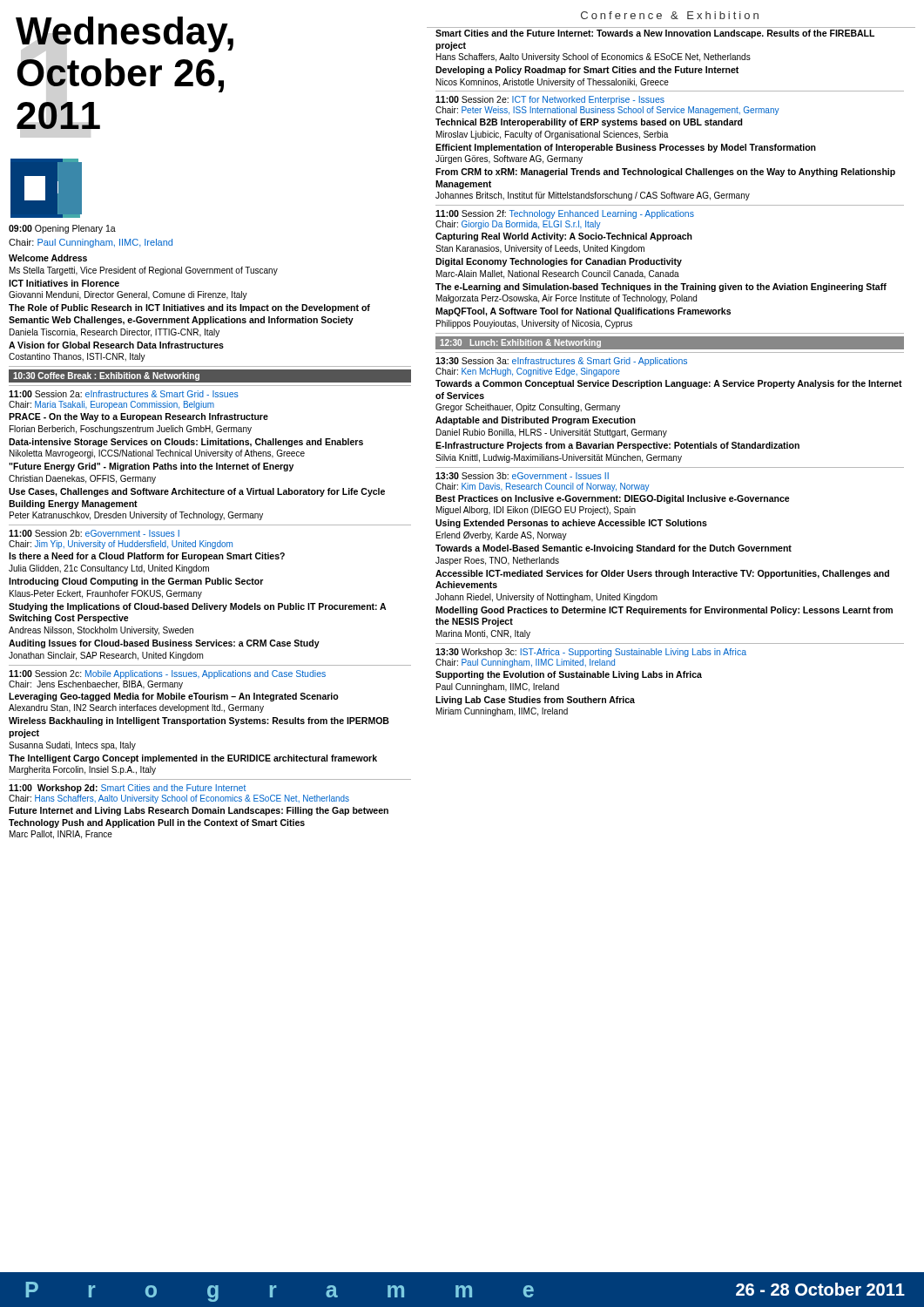Navigate to the passage starting "Leveraging Geo-tagged Media for Mobile eTourism"
This screenshot has height=1307, width=924.
click(210, 702)
